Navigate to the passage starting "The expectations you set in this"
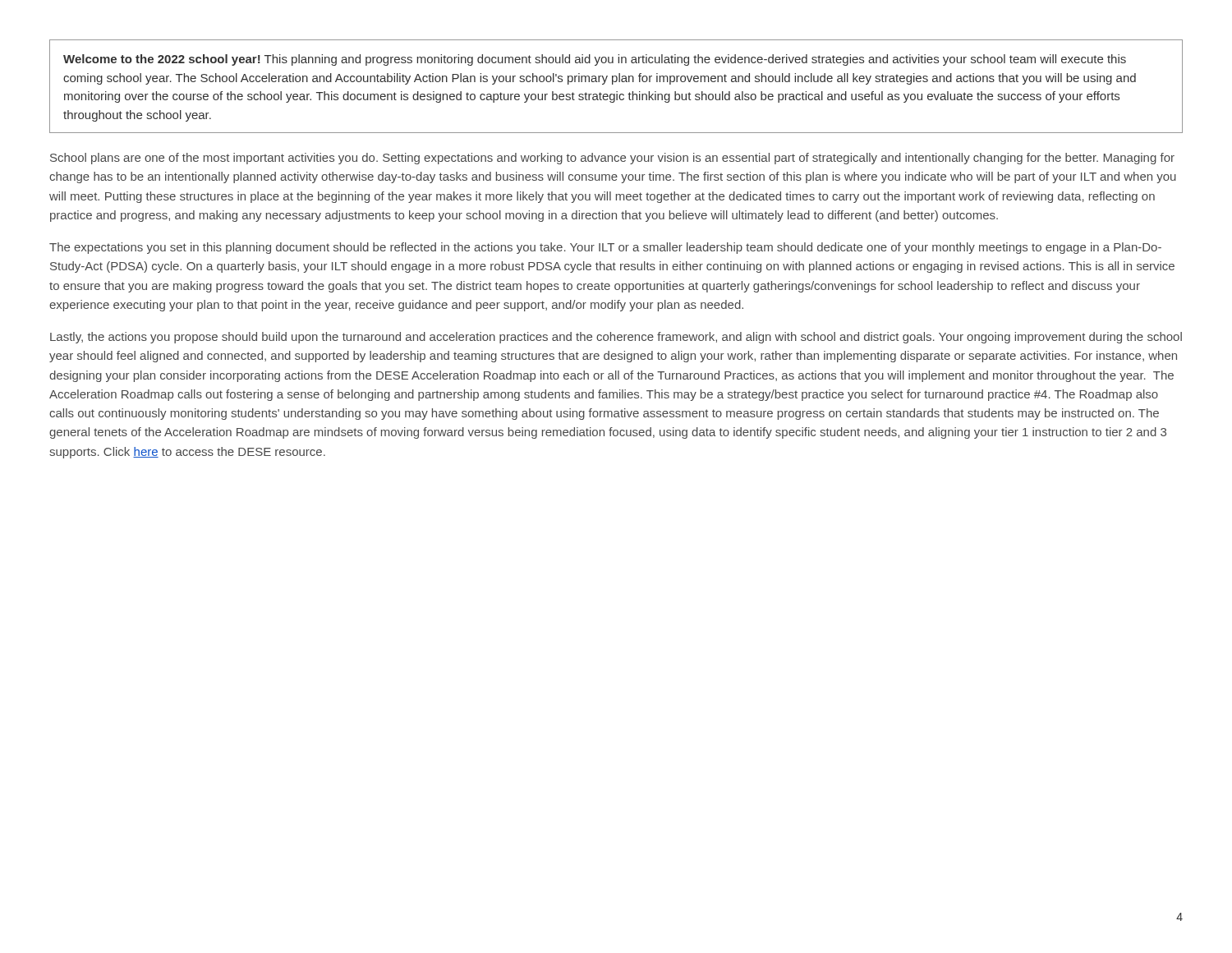The image size is (1232, 953). pos(612,276)
